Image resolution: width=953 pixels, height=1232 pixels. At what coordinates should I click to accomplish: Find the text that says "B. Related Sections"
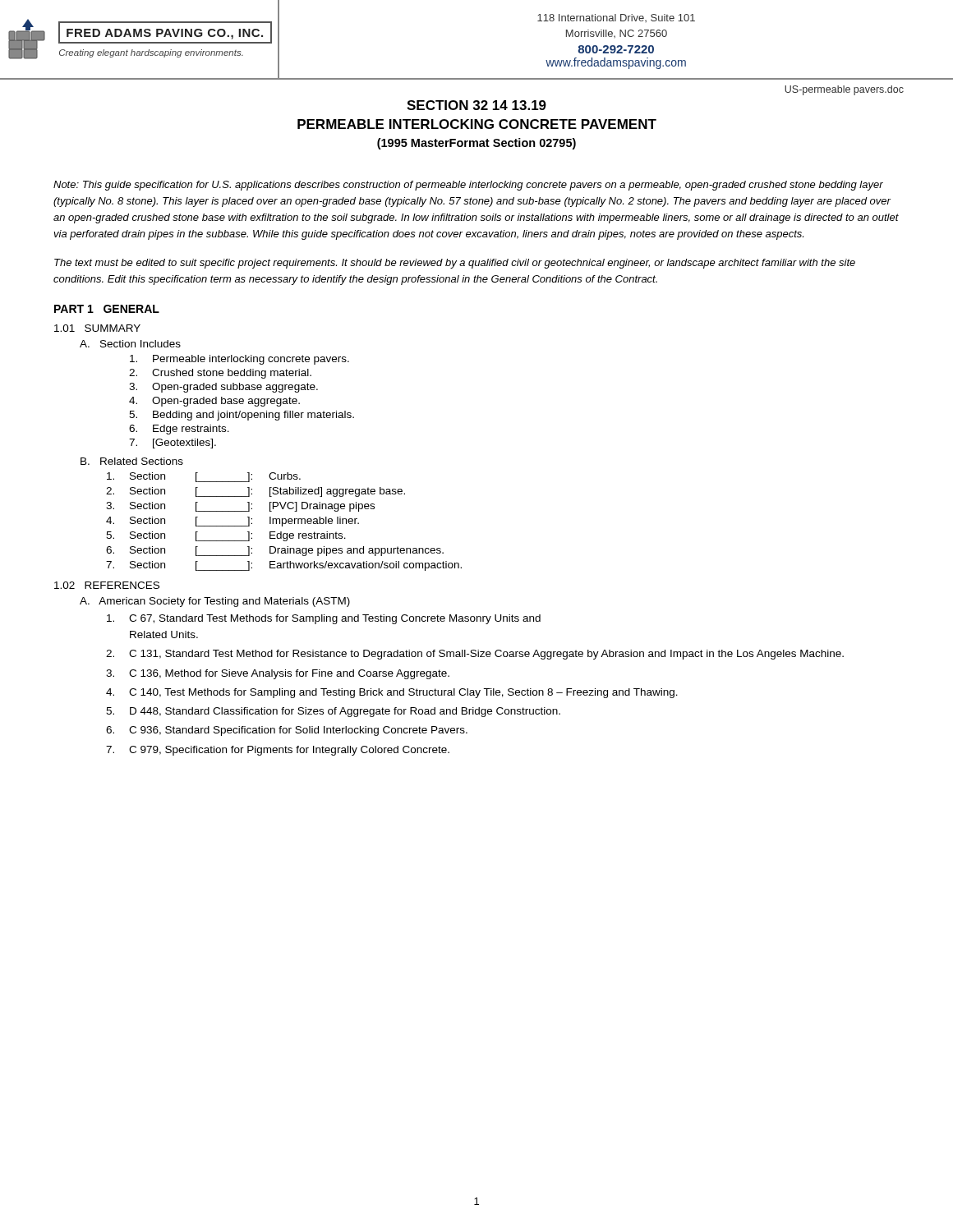pos(131,461)
